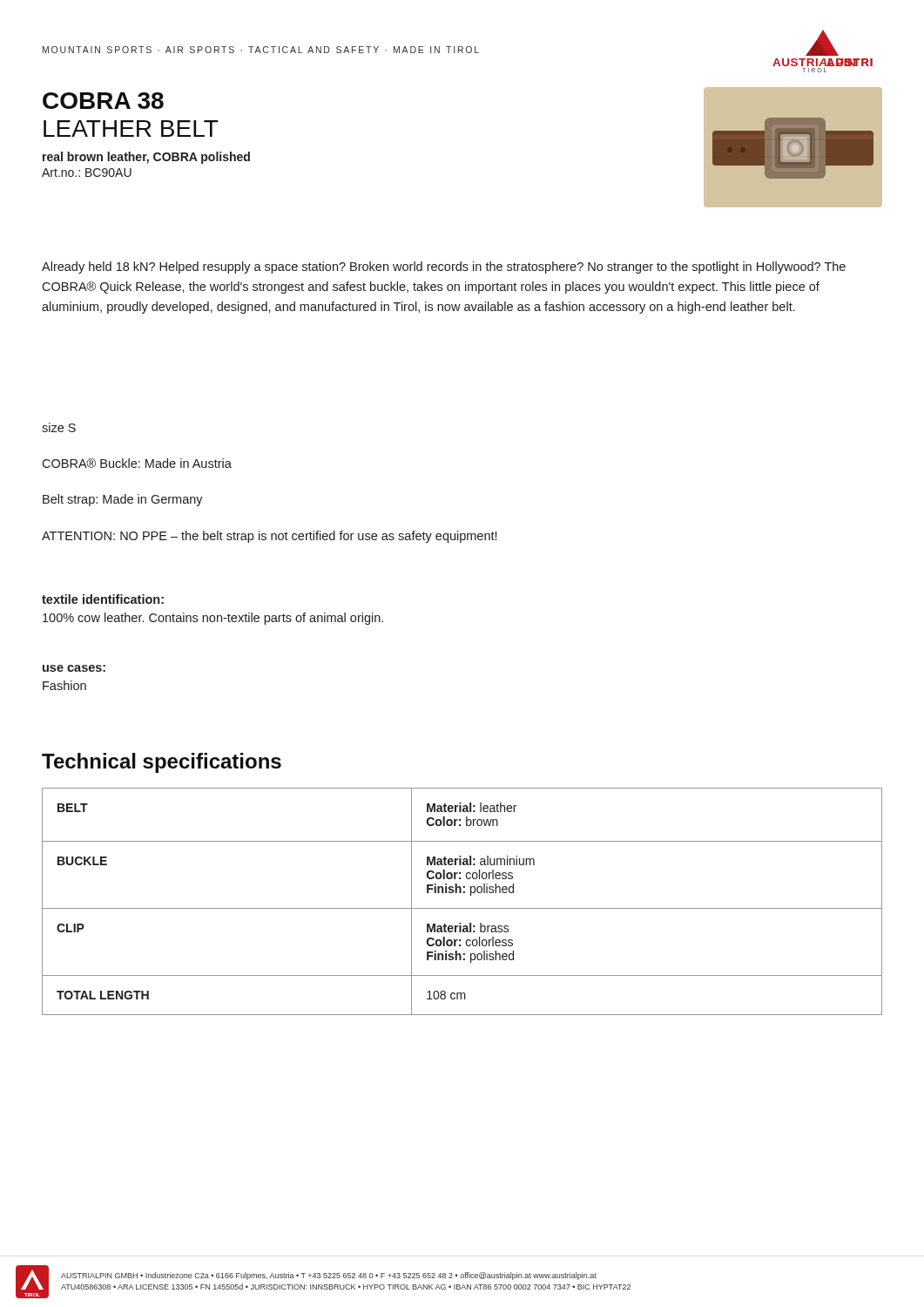Locate the text block that says "textile identification: 100% cow leather. Contains"
Image resolution: width=924 pixels, height=1307 pixels.
103,599
